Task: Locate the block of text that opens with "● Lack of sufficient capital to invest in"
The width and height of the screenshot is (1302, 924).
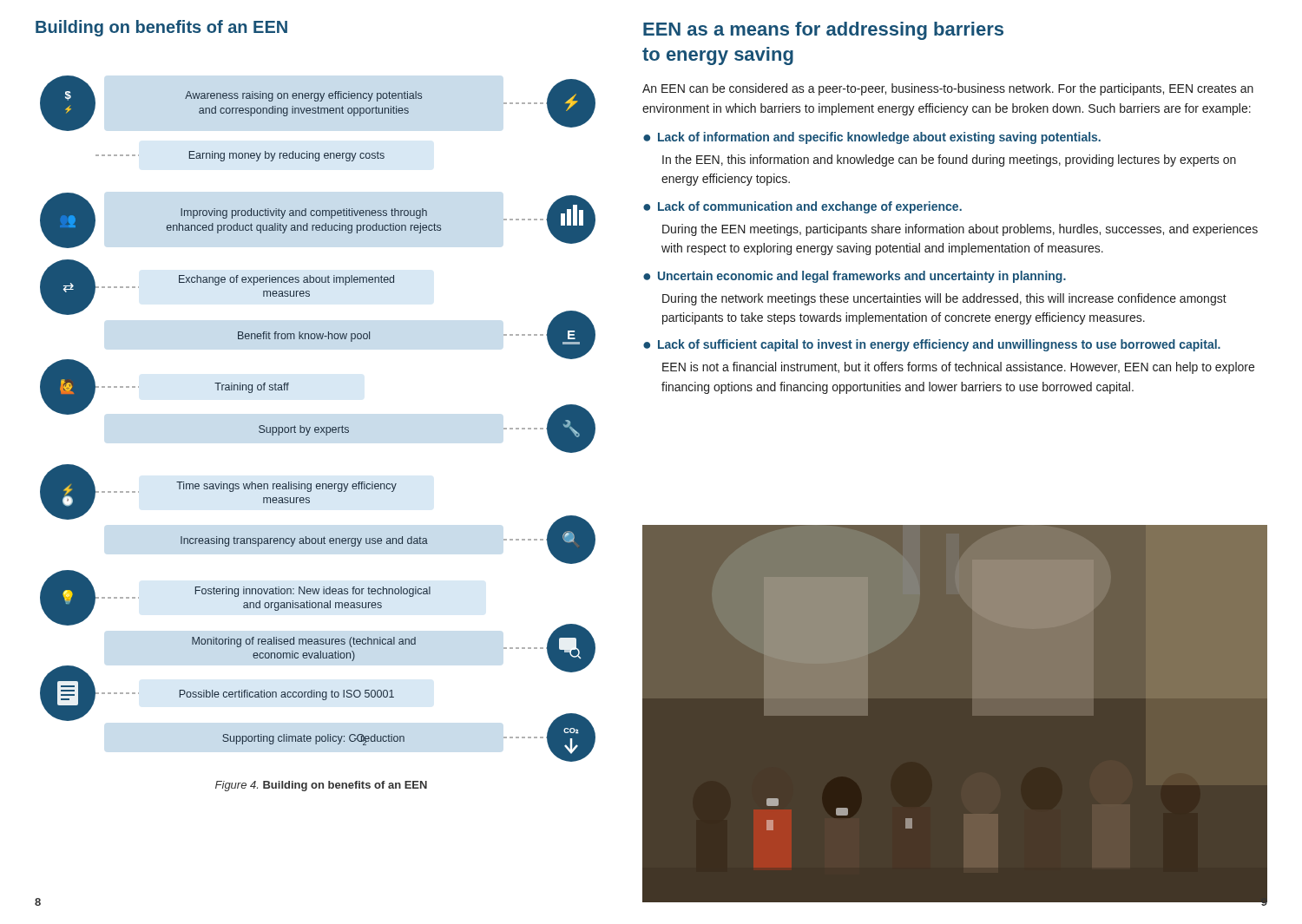Action: [x=955, y=367]
